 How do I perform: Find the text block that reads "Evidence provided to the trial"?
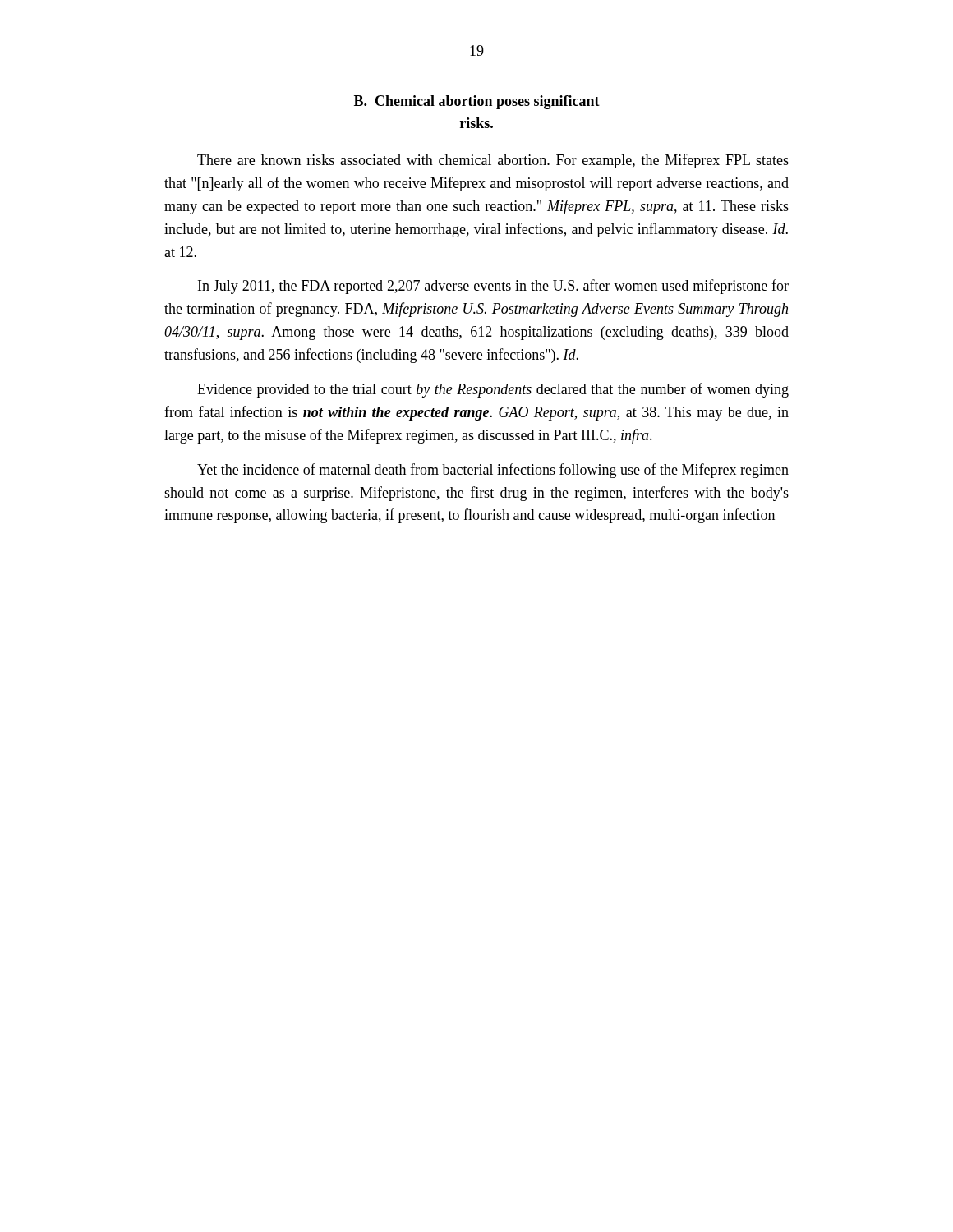(x=476, y=412)
